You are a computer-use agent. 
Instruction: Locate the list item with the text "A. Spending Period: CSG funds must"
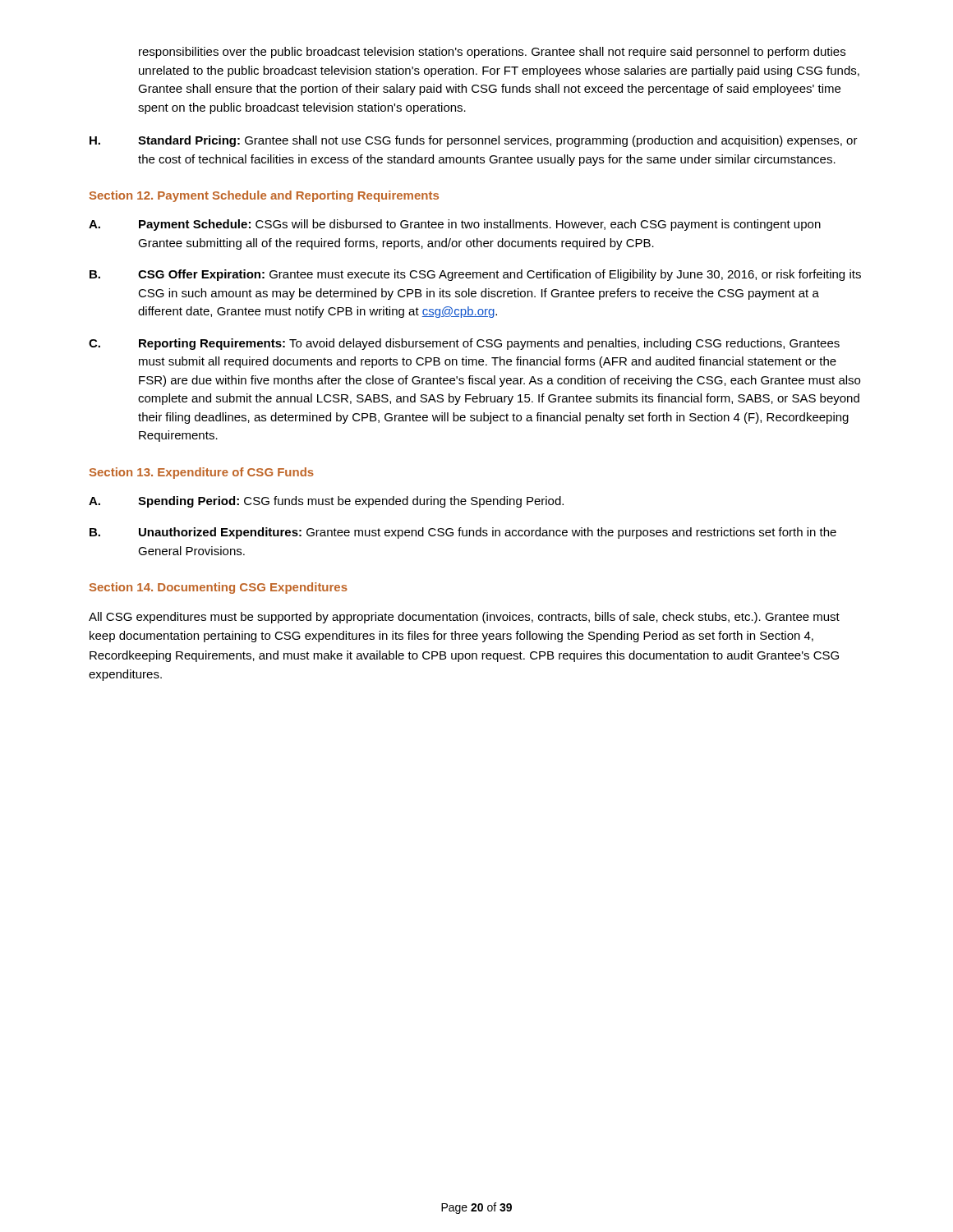[476, 501]
